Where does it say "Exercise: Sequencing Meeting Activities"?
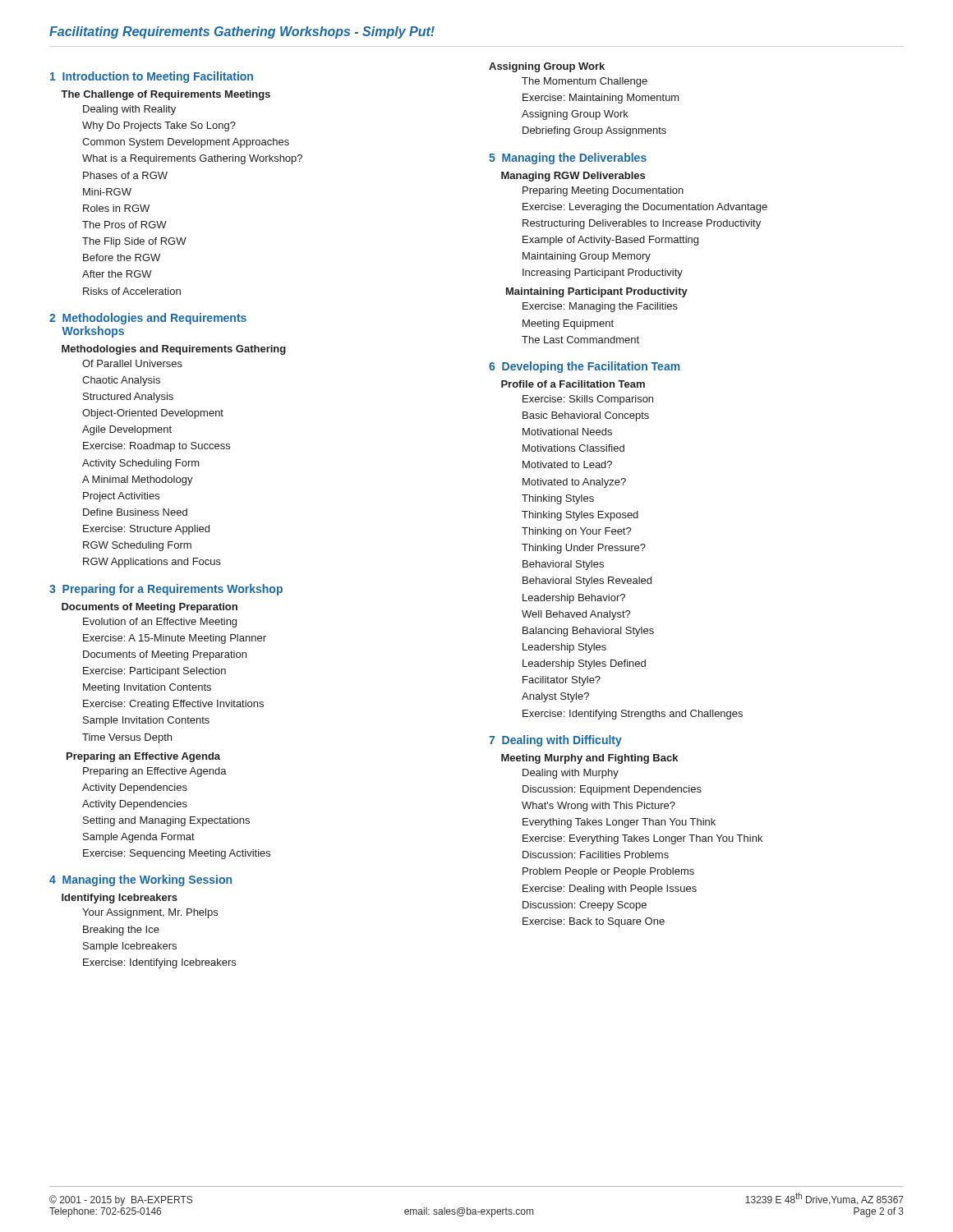953x1232 pixels. 177,853
